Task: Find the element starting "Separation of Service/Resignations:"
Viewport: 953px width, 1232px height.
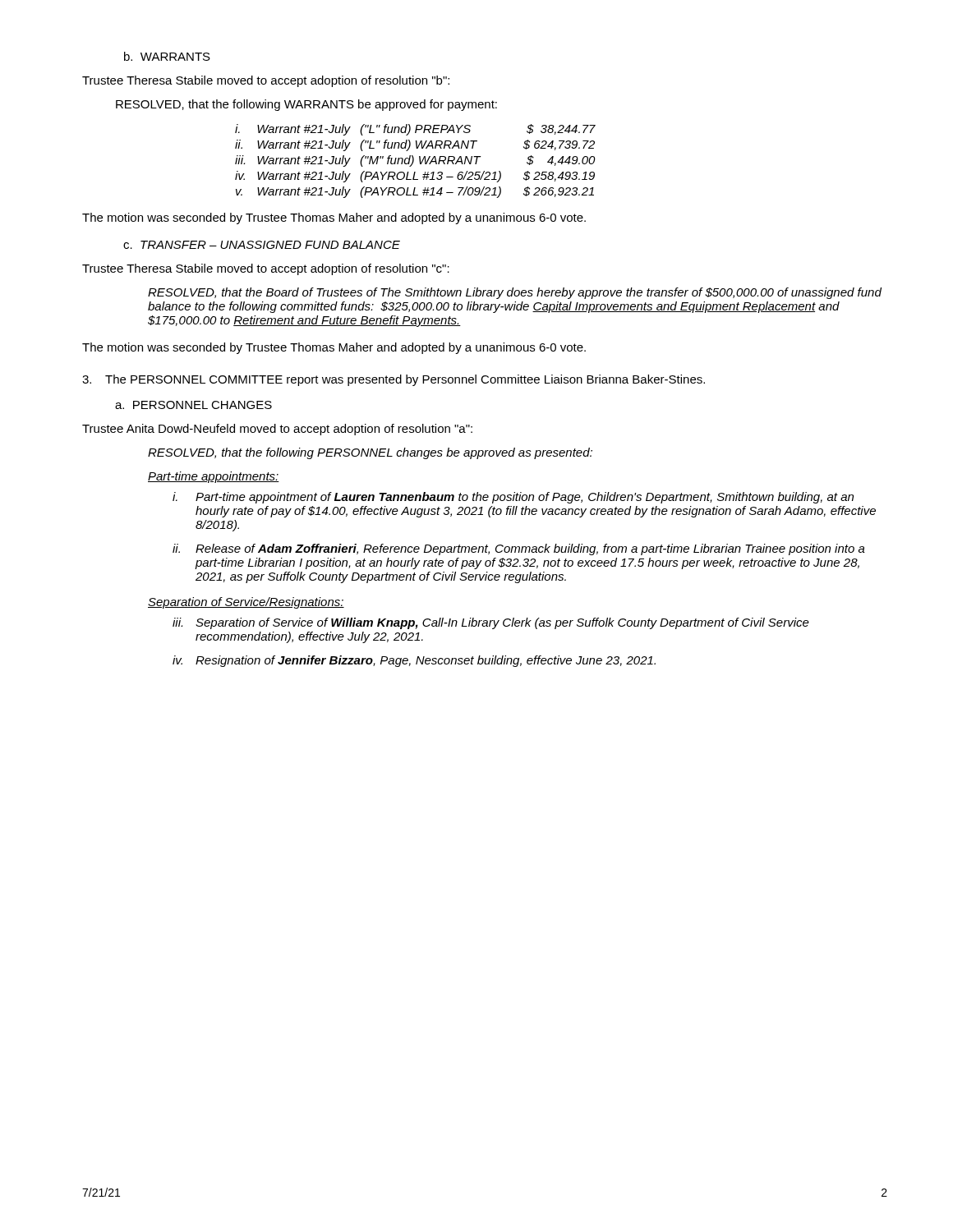Action: [246, 602]
